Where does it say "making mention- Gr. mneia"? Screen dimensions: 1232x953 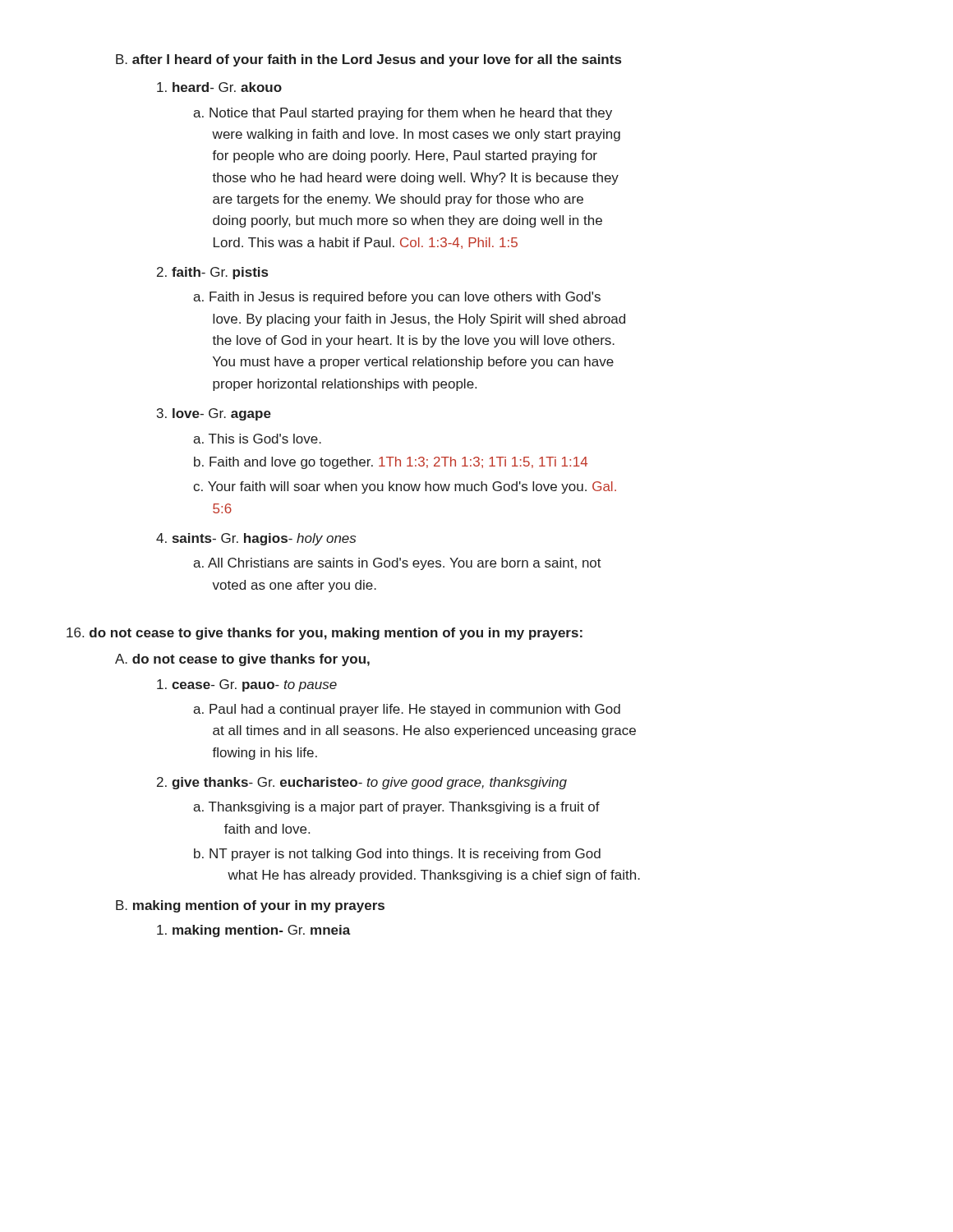253,930
